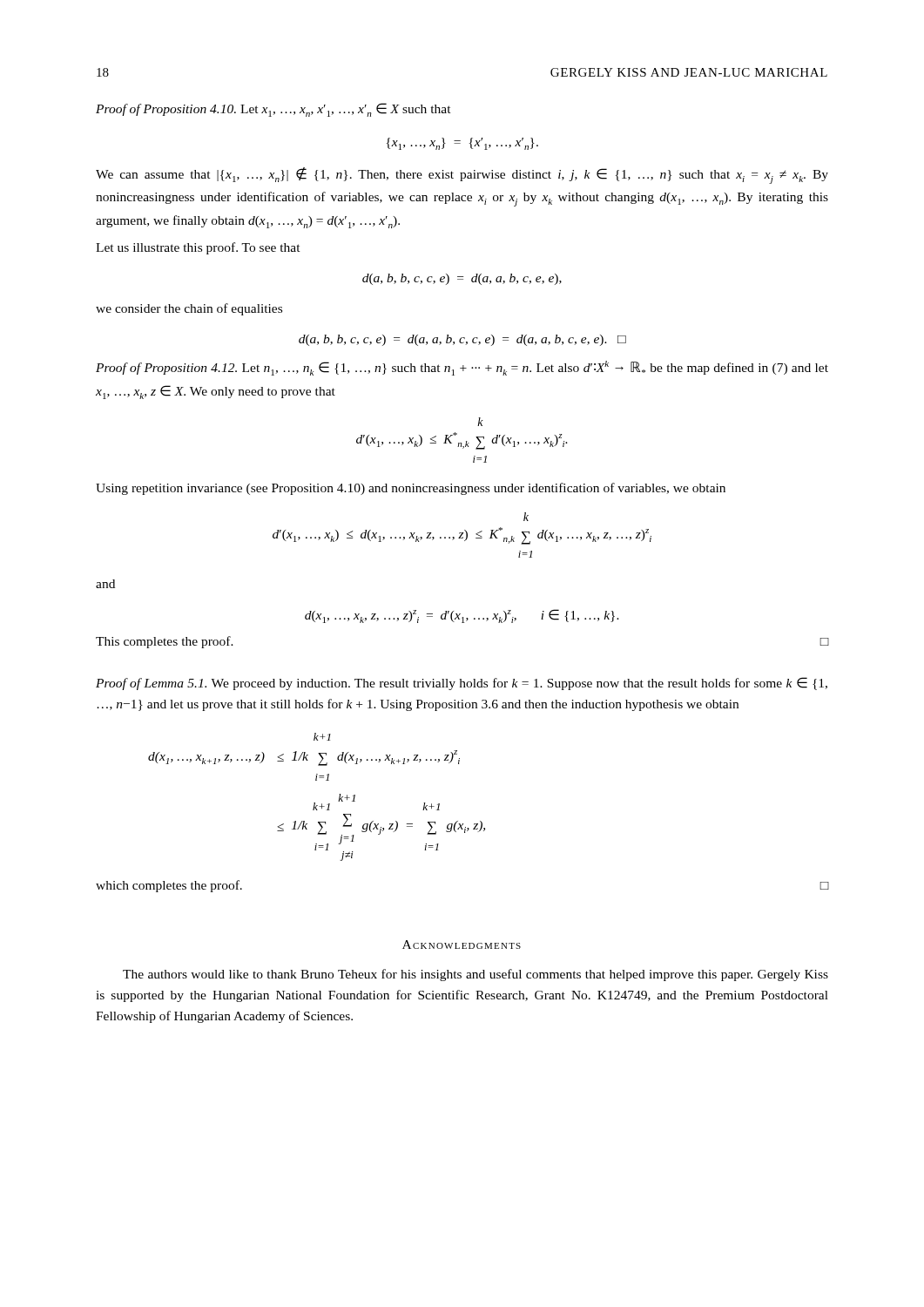Point to the block starting "{x1, …, xn} = {x′1, …,"
The height and width of the screenshot is (1307, 924).
tap(462, 143)
